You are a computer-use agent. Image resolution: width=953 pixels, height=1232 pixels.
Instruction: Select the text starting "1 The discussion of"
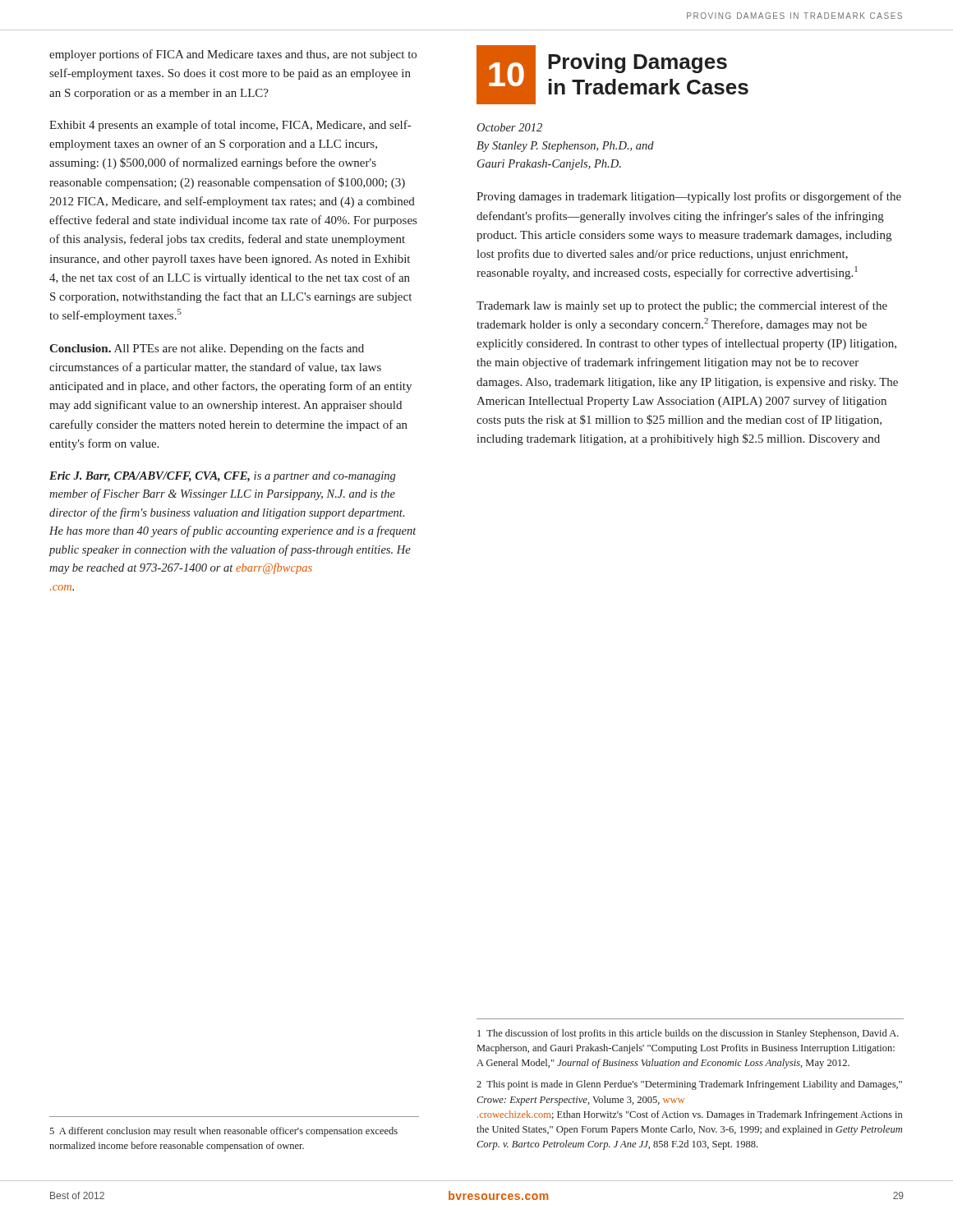688,1048
